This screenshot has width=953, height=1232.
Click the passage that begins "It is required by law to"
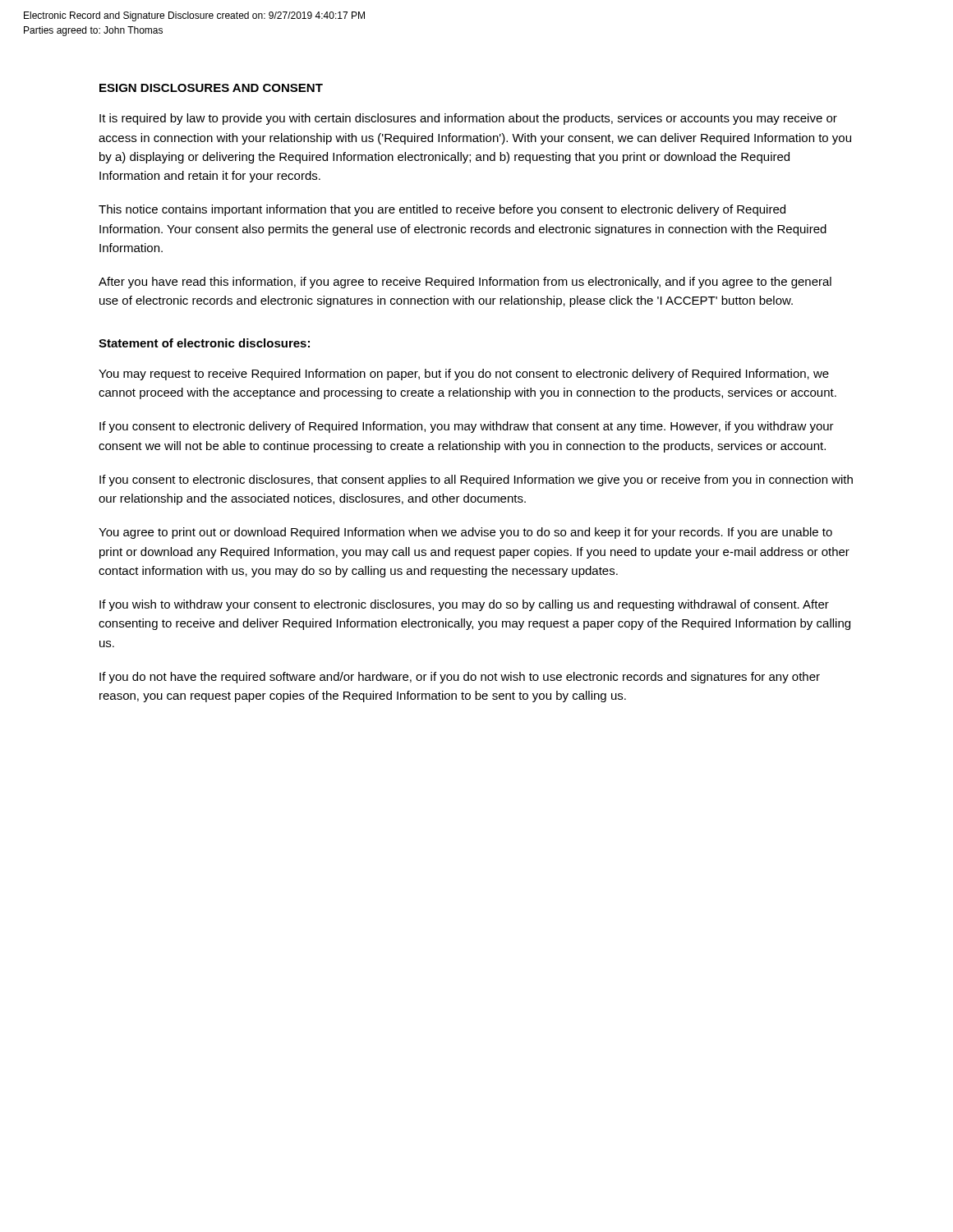[475, 147]
